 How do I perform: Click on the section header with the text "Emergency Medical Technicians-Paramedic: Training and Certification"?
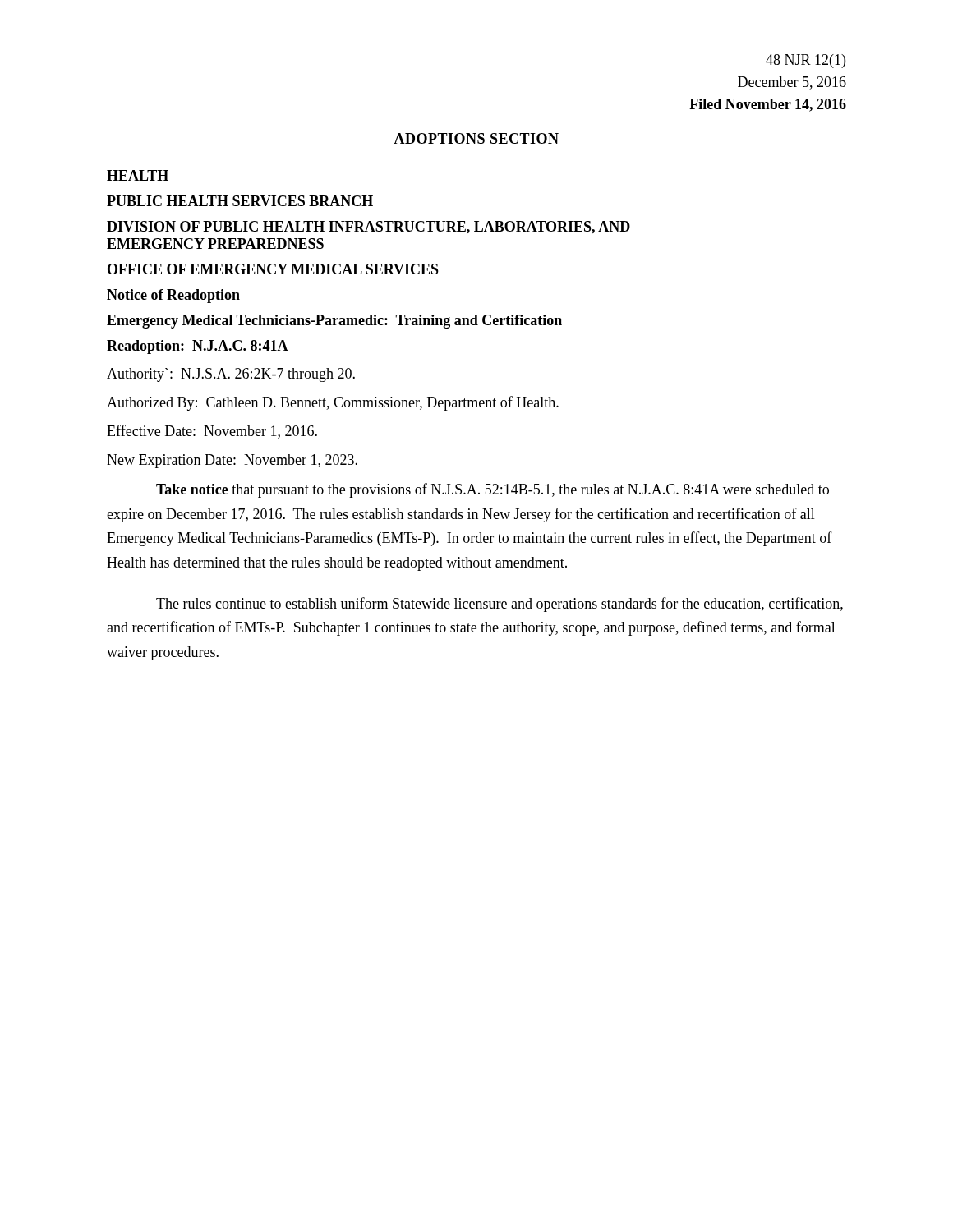335,320
